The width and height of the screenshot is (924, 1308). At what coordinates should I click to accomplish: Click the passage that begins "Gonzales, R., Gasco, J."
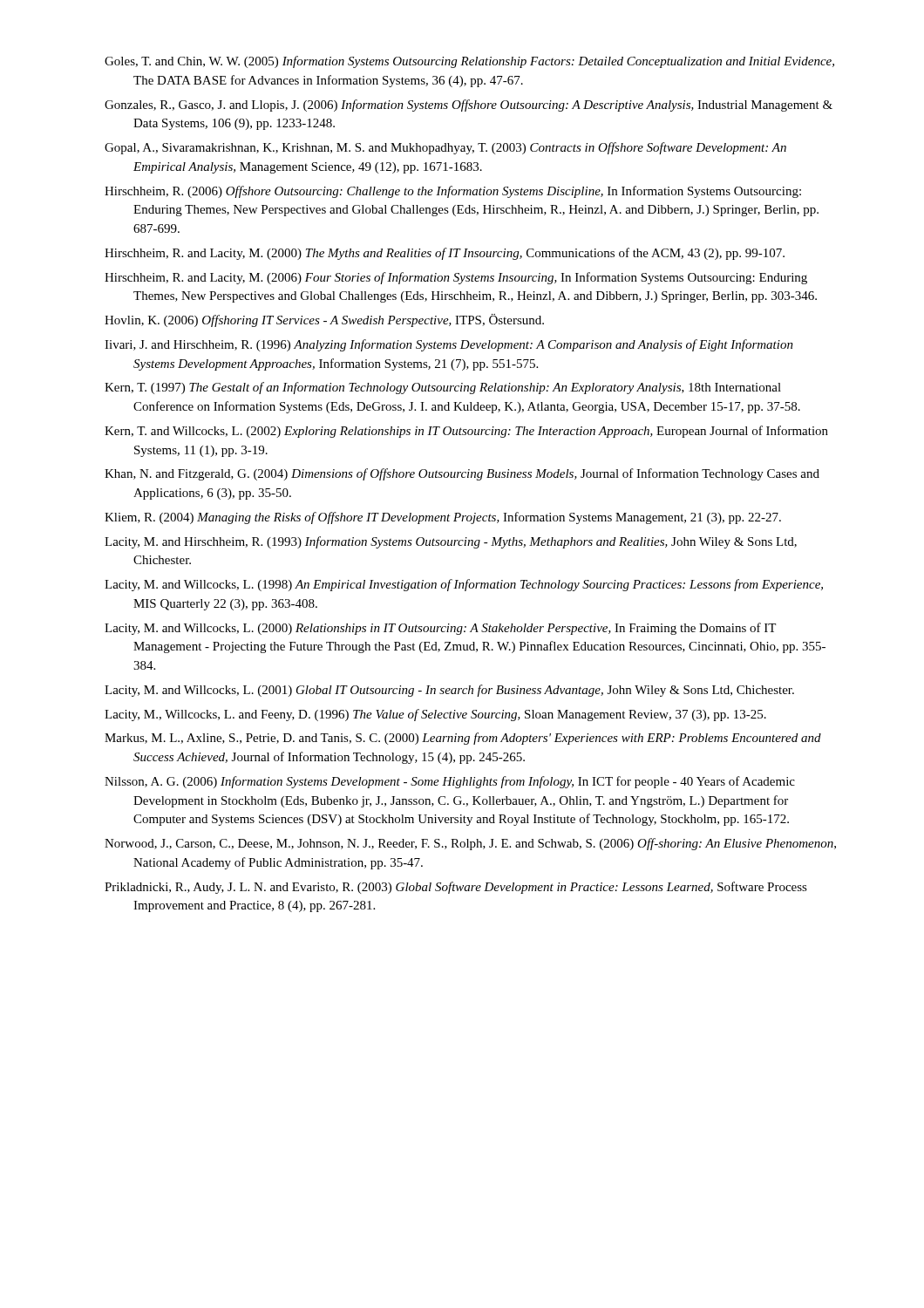coord(469,114)
